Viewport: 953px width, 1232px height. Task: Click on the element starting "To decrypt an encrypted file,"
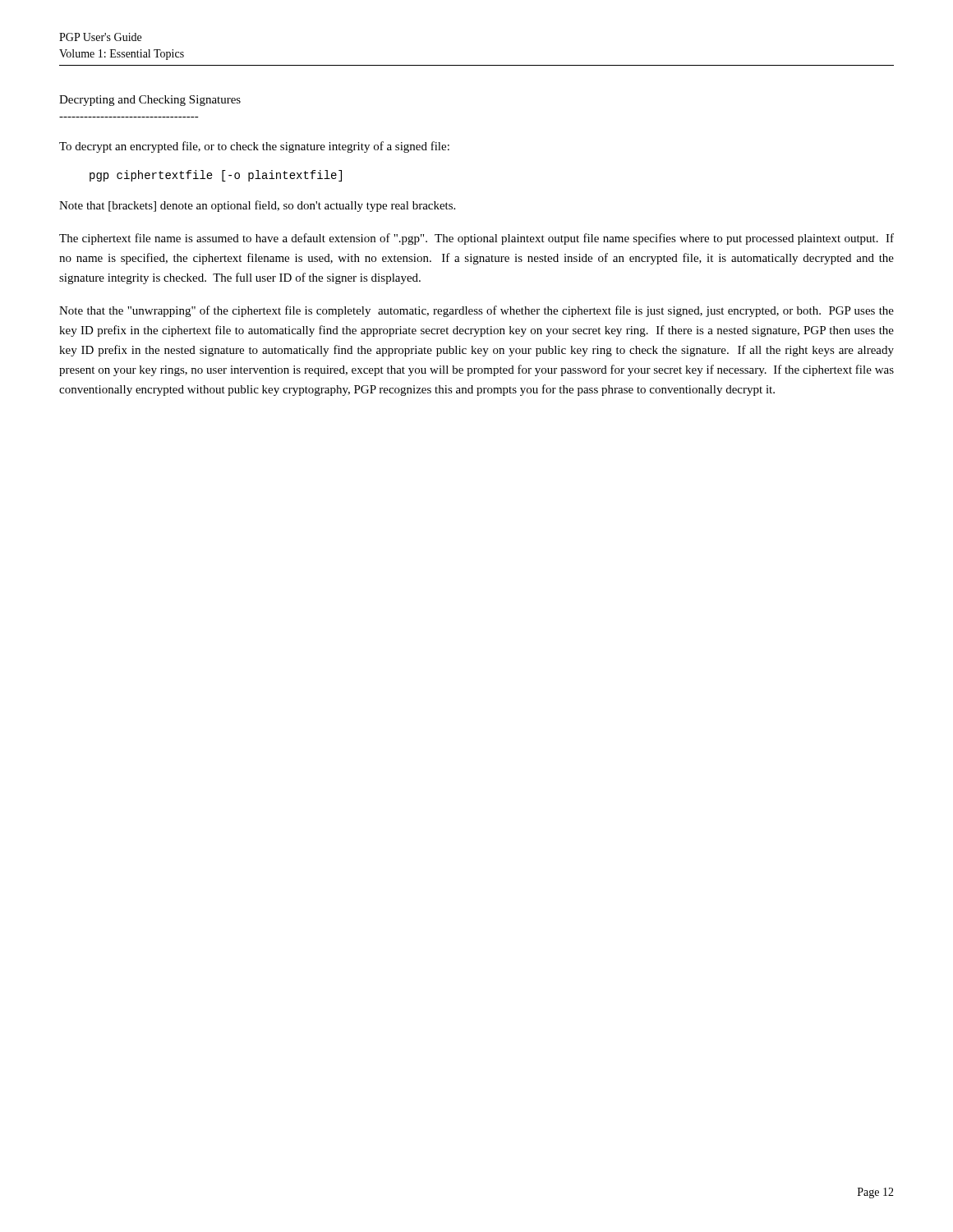coord(255,146)
